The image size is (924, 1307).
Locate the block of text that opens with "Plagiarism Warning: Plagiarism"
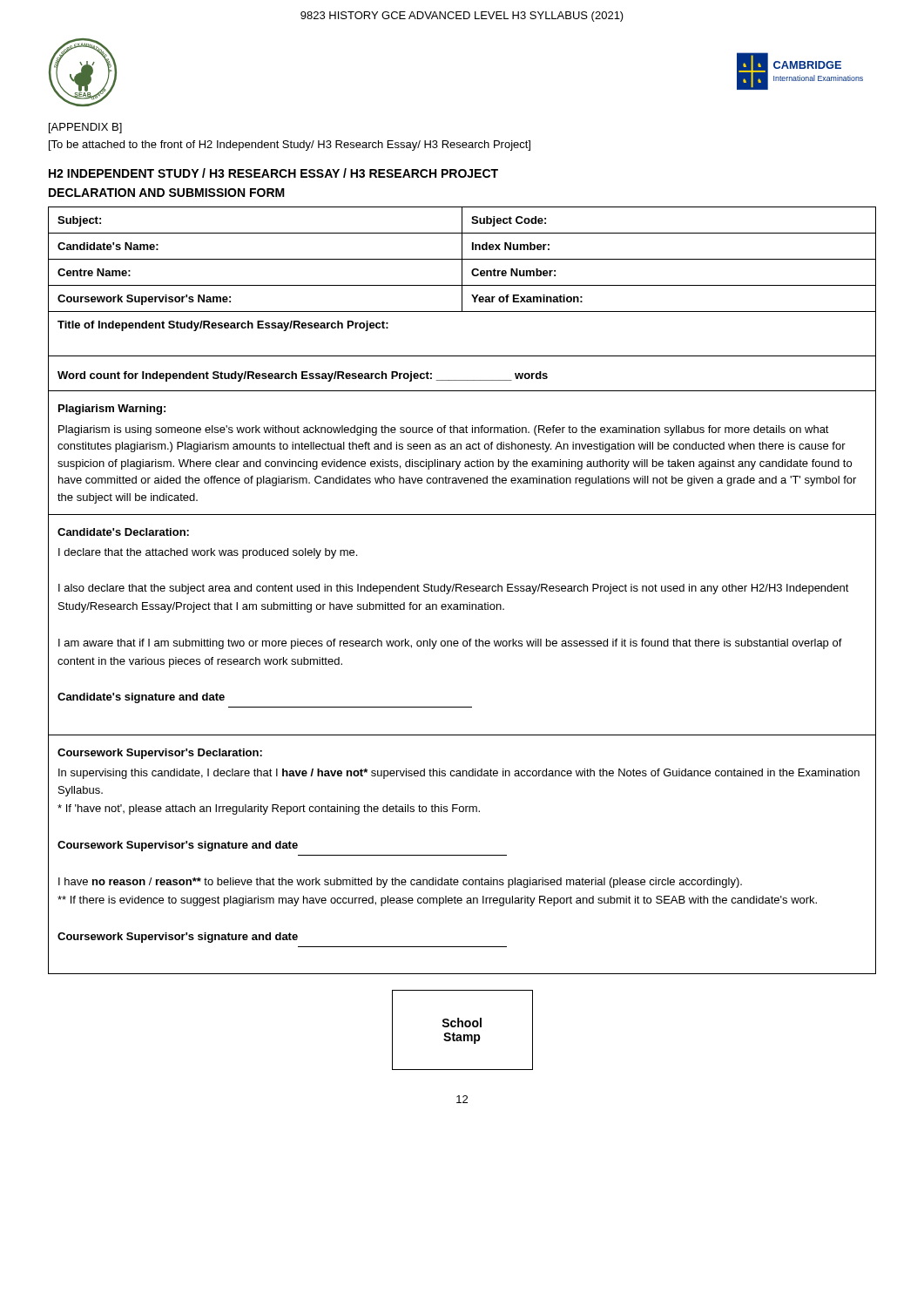(462, 452)
